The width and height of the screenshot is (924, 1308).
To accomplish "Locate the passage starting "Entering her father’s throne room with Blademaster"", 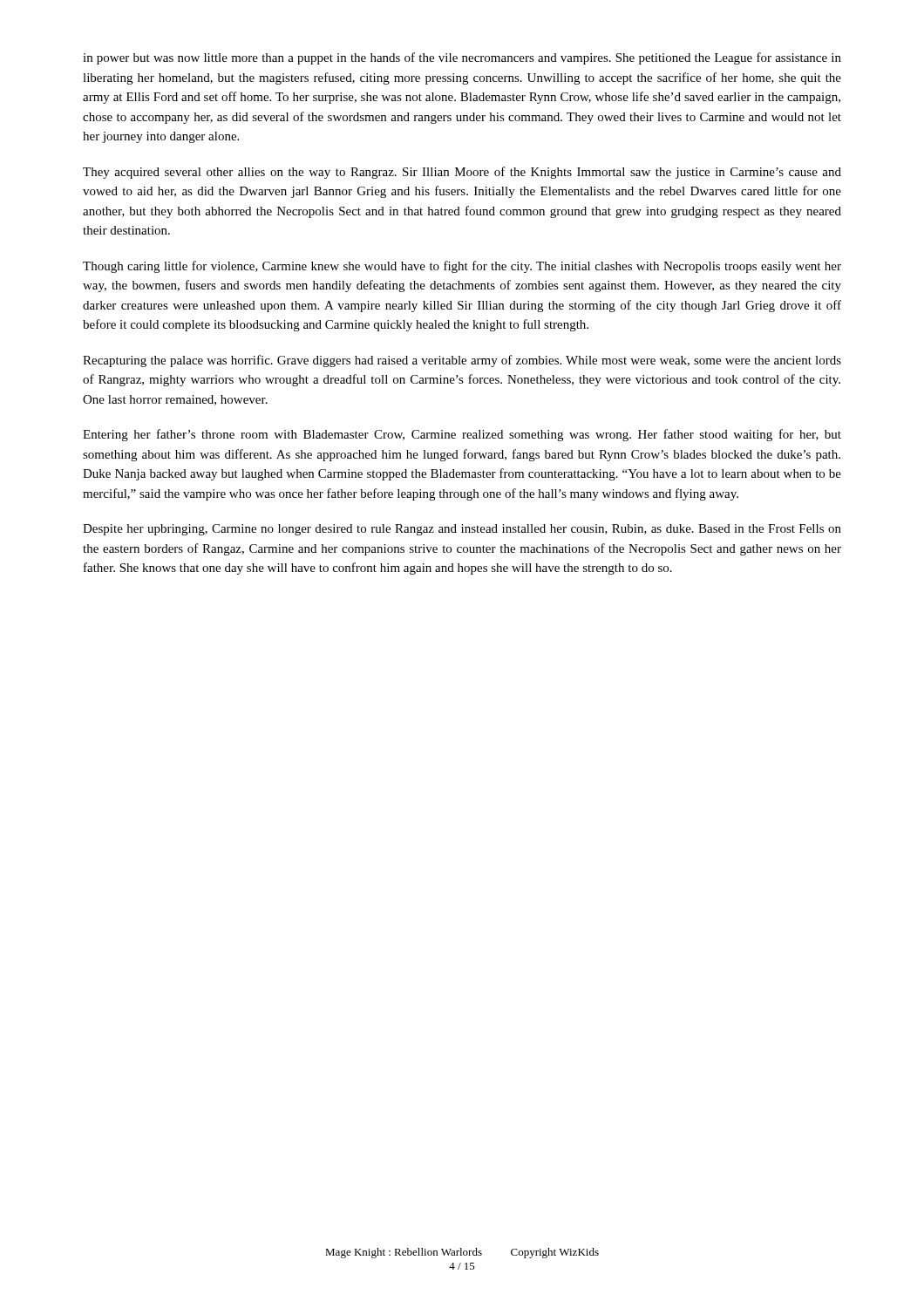I will (x=462, y=464).
